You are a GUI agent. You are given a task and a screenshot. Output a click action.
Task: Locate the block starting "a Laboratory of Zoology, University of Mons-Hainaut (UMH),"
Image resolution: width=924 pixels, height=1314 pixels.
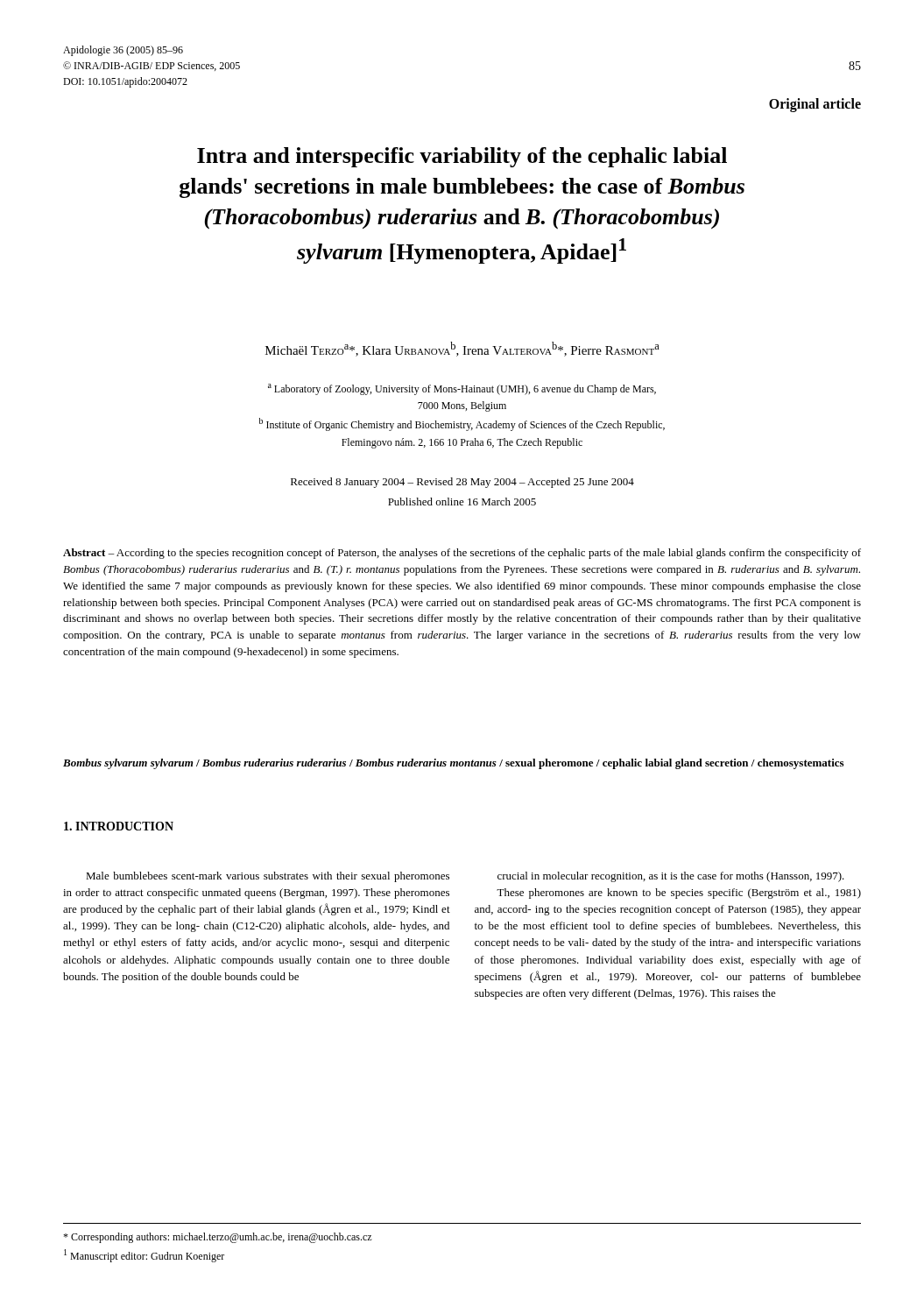coord(462,414)
